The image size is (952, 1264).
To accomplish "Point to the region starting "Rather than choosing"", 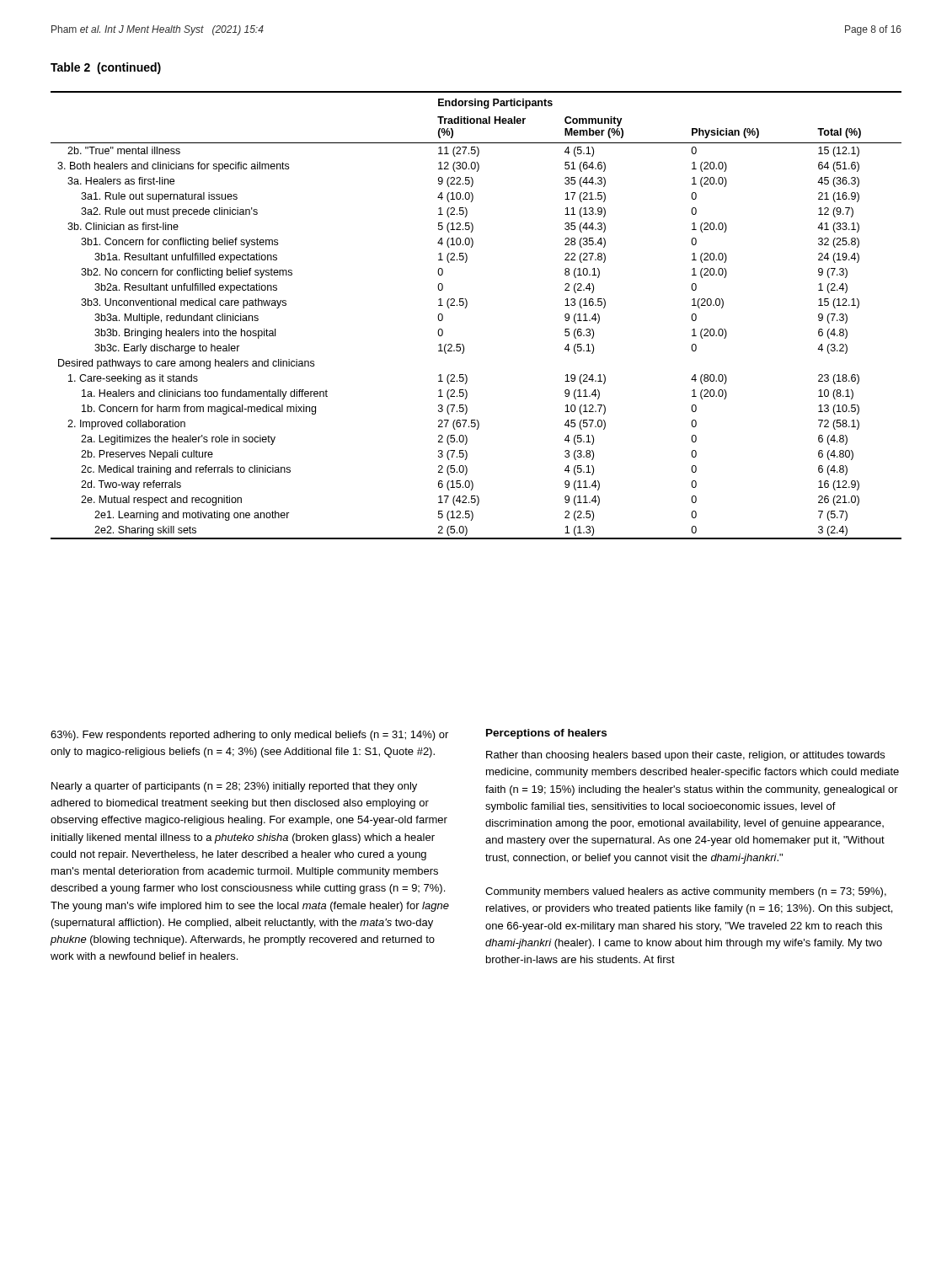I will 692,857.
